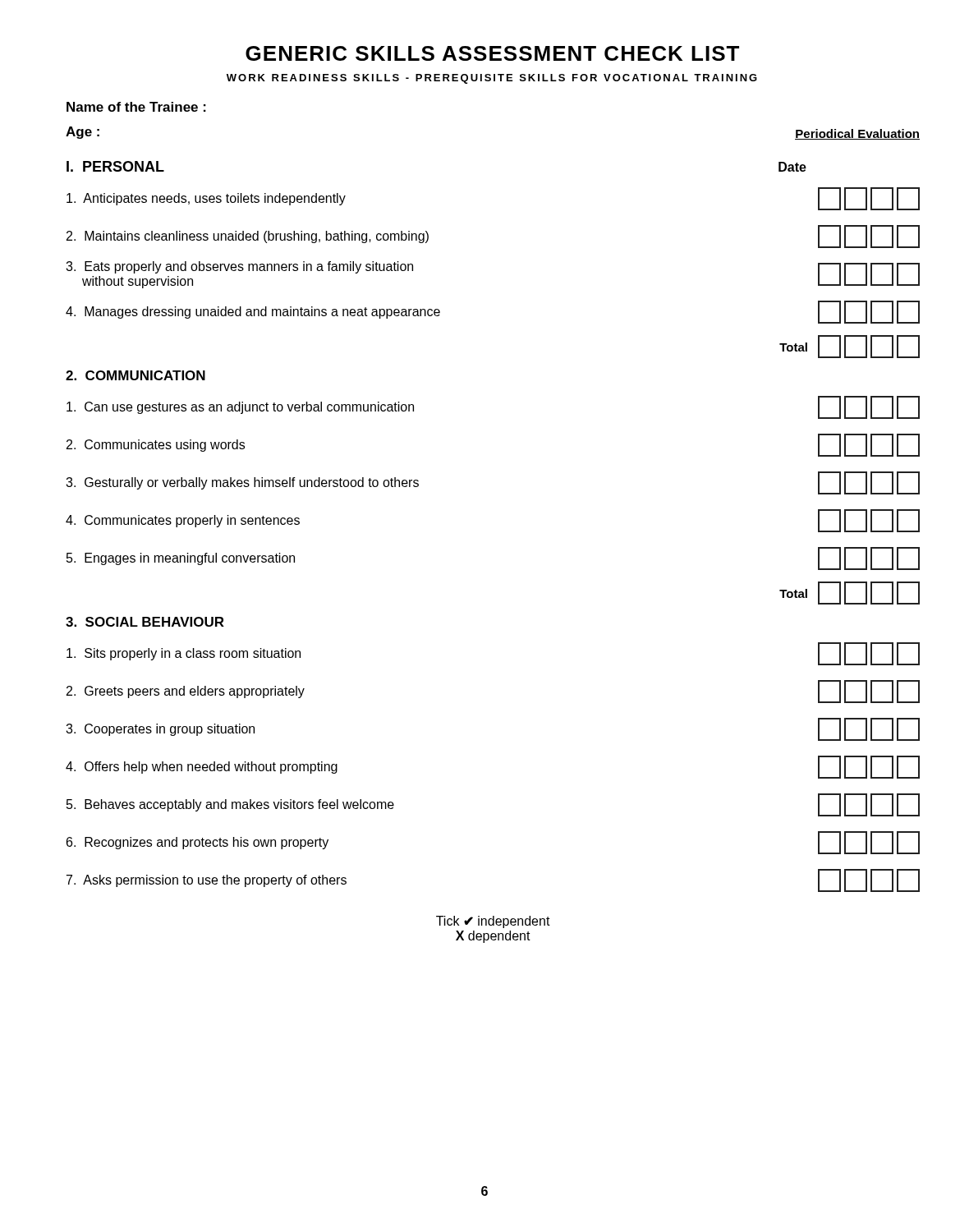This screenshot has height=1232, width=969.
Task: Select the title
Action: tap(493, 53)
